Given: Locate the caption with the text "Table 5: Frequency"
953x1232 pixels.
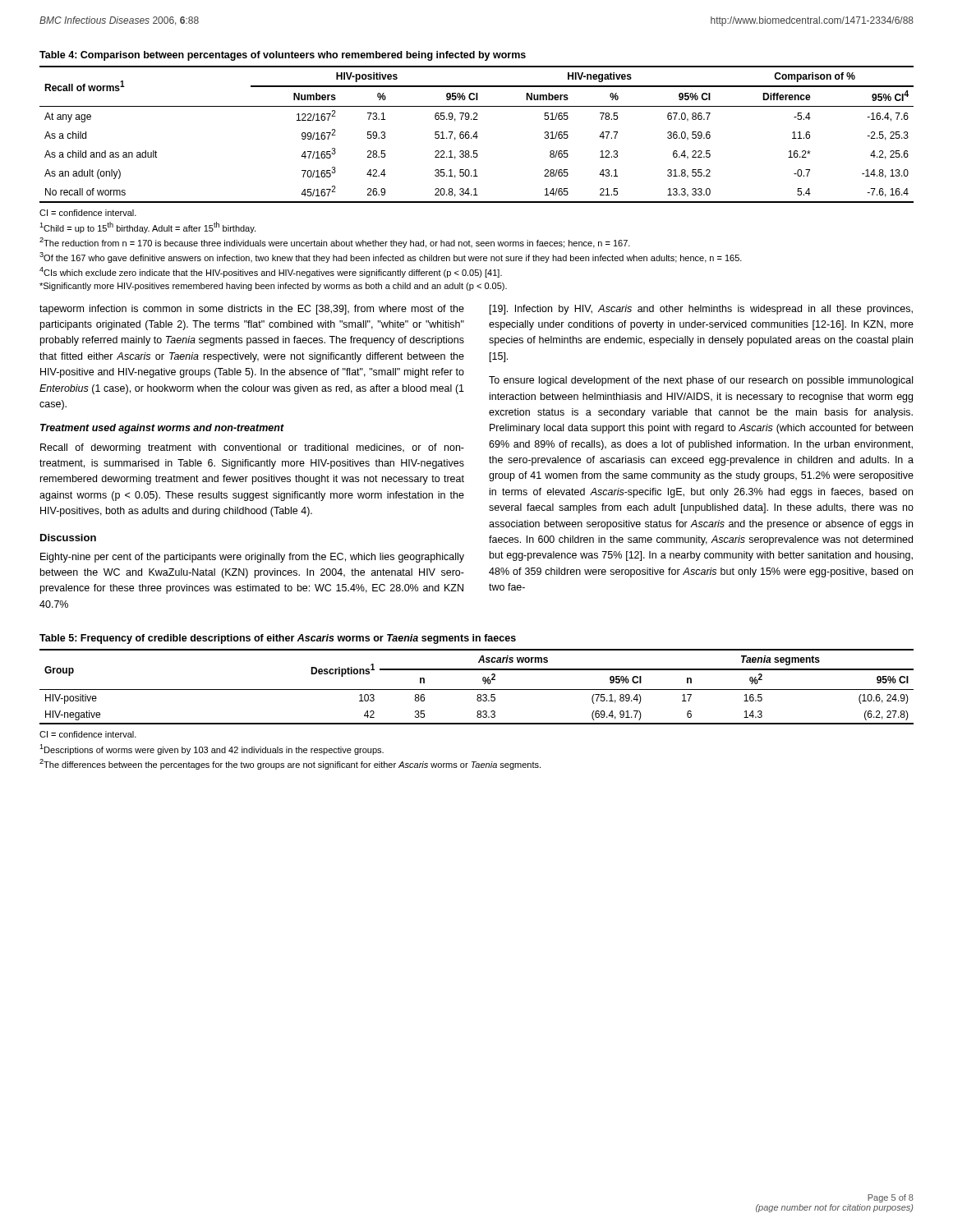Looking at the screenshot, I should click(x=278, y=638).
